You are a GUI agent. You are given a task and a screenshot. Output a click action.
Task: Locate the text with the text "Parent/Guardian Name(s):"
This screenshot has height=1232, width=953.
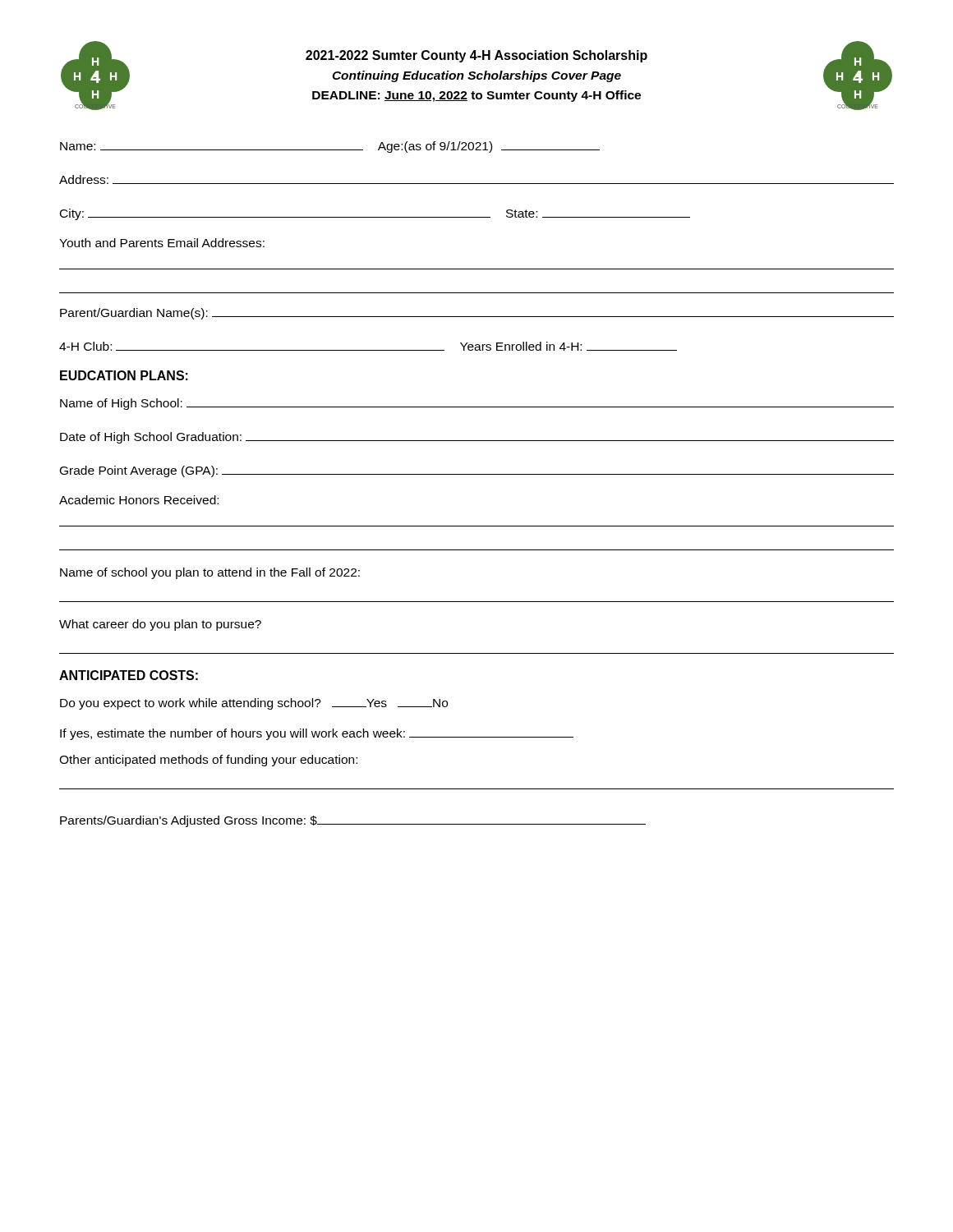(x=476, y=311)
